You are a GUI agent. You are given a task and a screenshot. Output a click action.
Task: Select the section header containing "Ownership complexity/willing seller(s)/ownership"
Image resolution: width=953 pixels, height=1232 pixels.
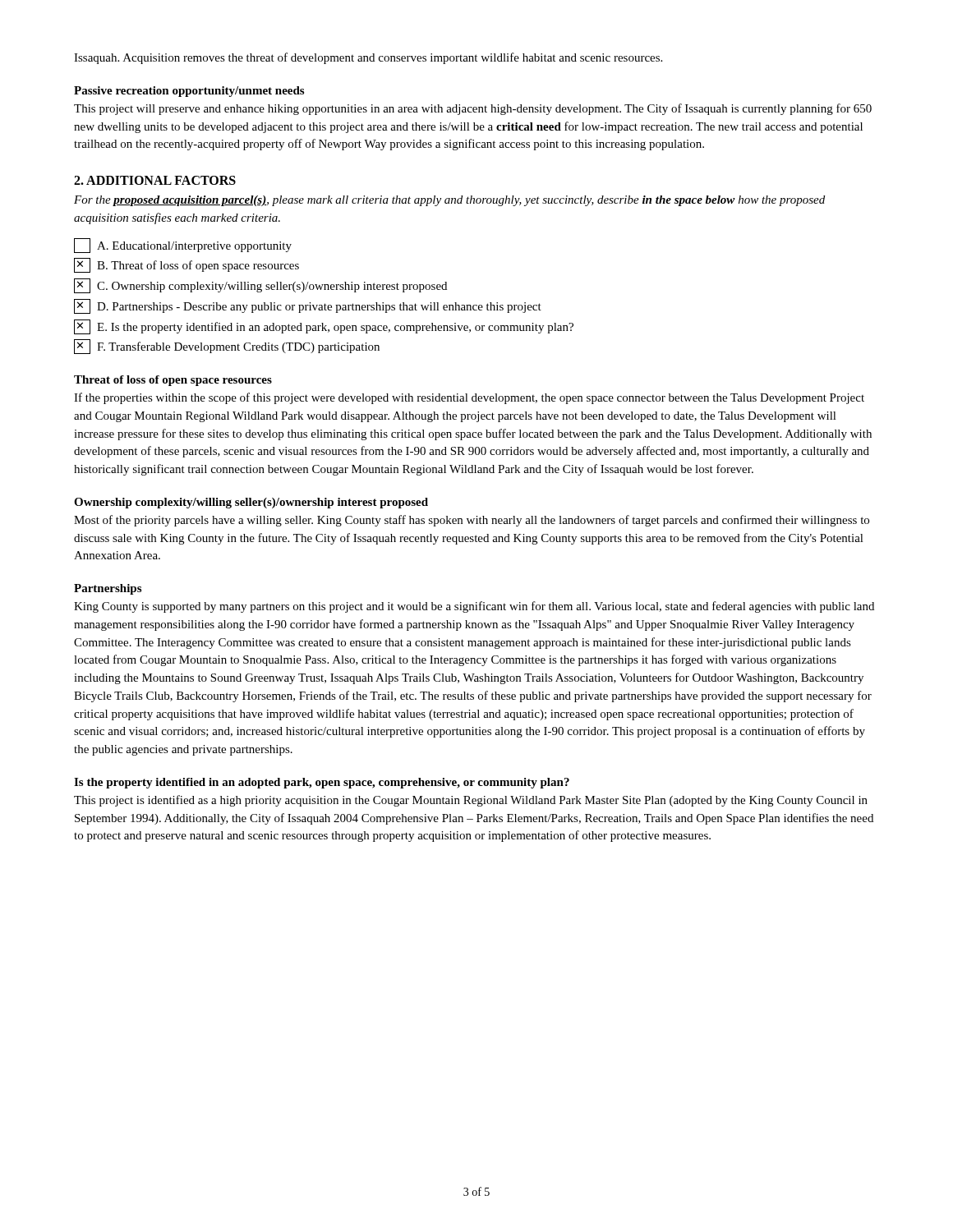click(x=251, y=502)
